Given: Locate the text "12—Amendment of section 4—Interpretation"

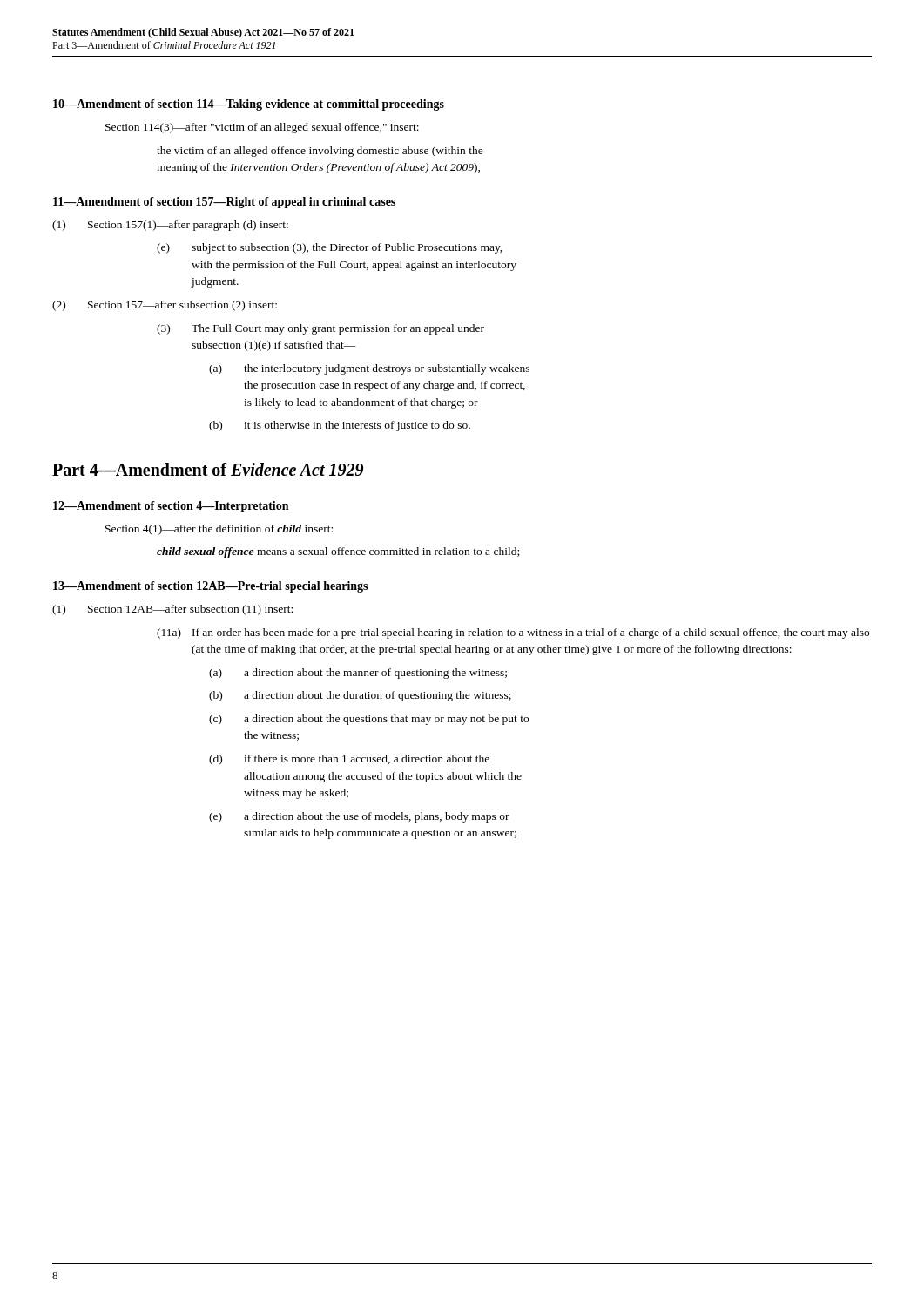Looking at the screenshot, I should coord(171,506).
